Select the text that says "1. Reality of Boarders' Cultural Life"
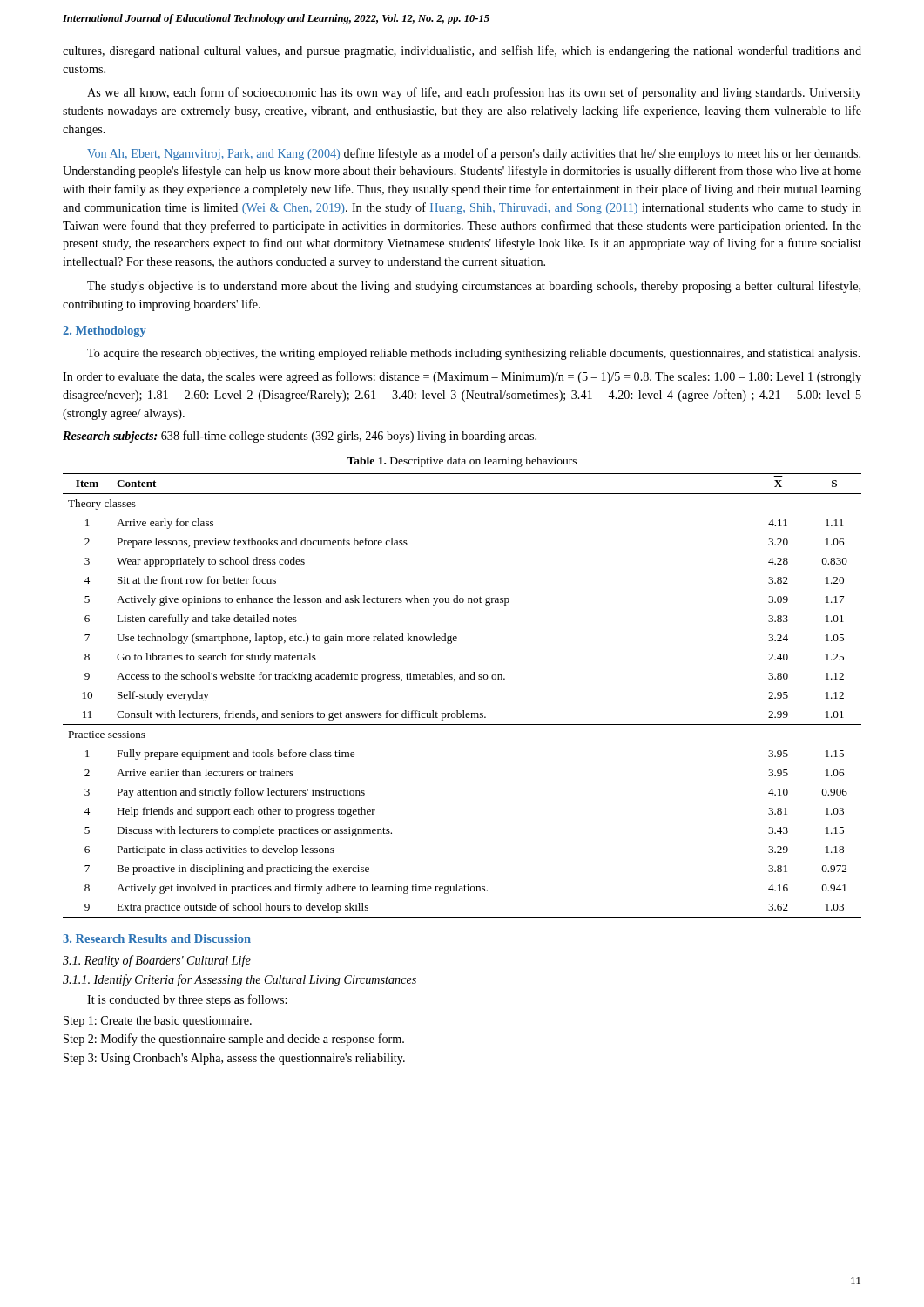 pos(157,961)
